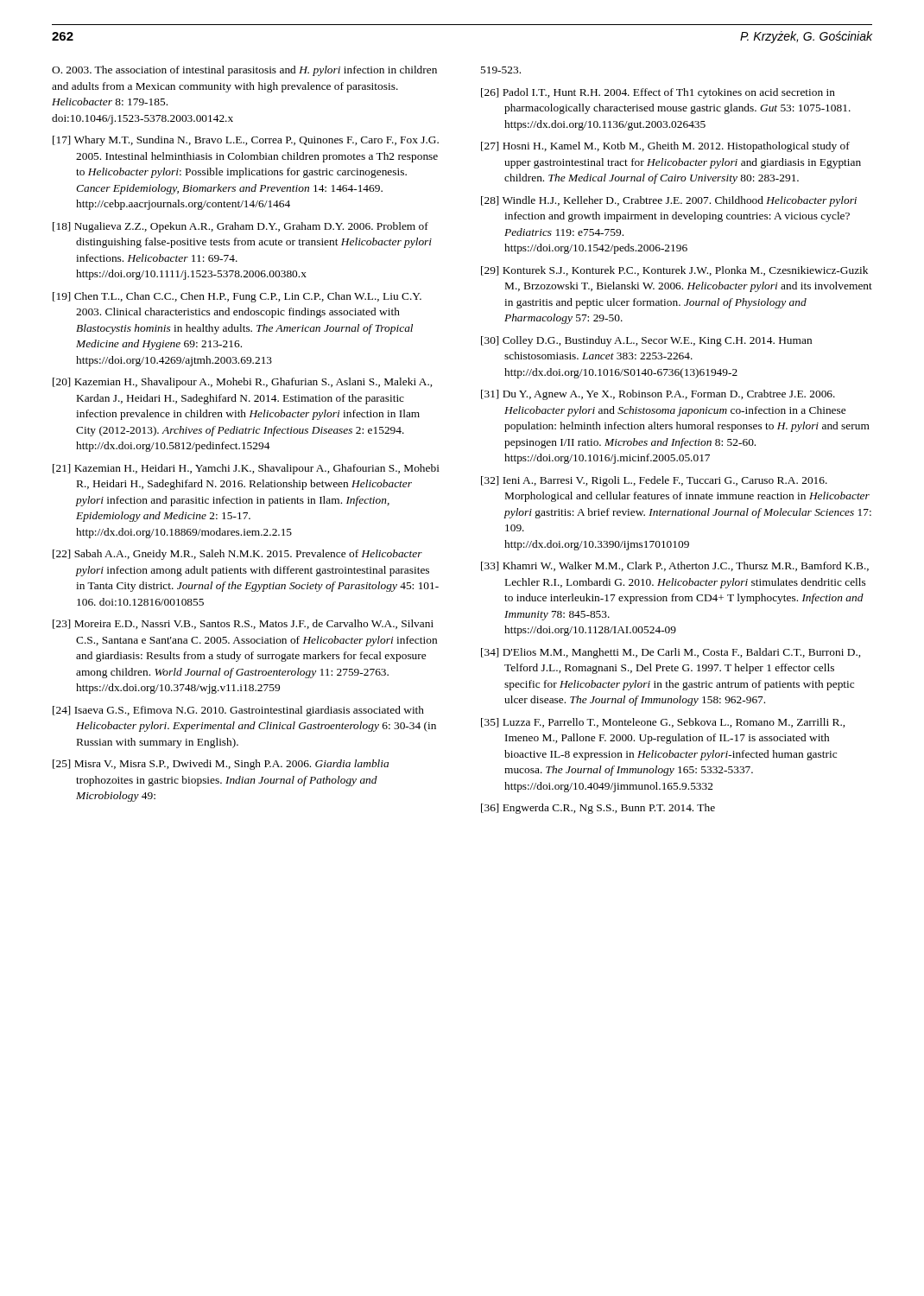This screenshot has width=924, height=1296.
Task: Point to the passage starting "[22] Sabah A.A., Gneidy M.R., Saleh N.M.K."
Action: point(245,577)
